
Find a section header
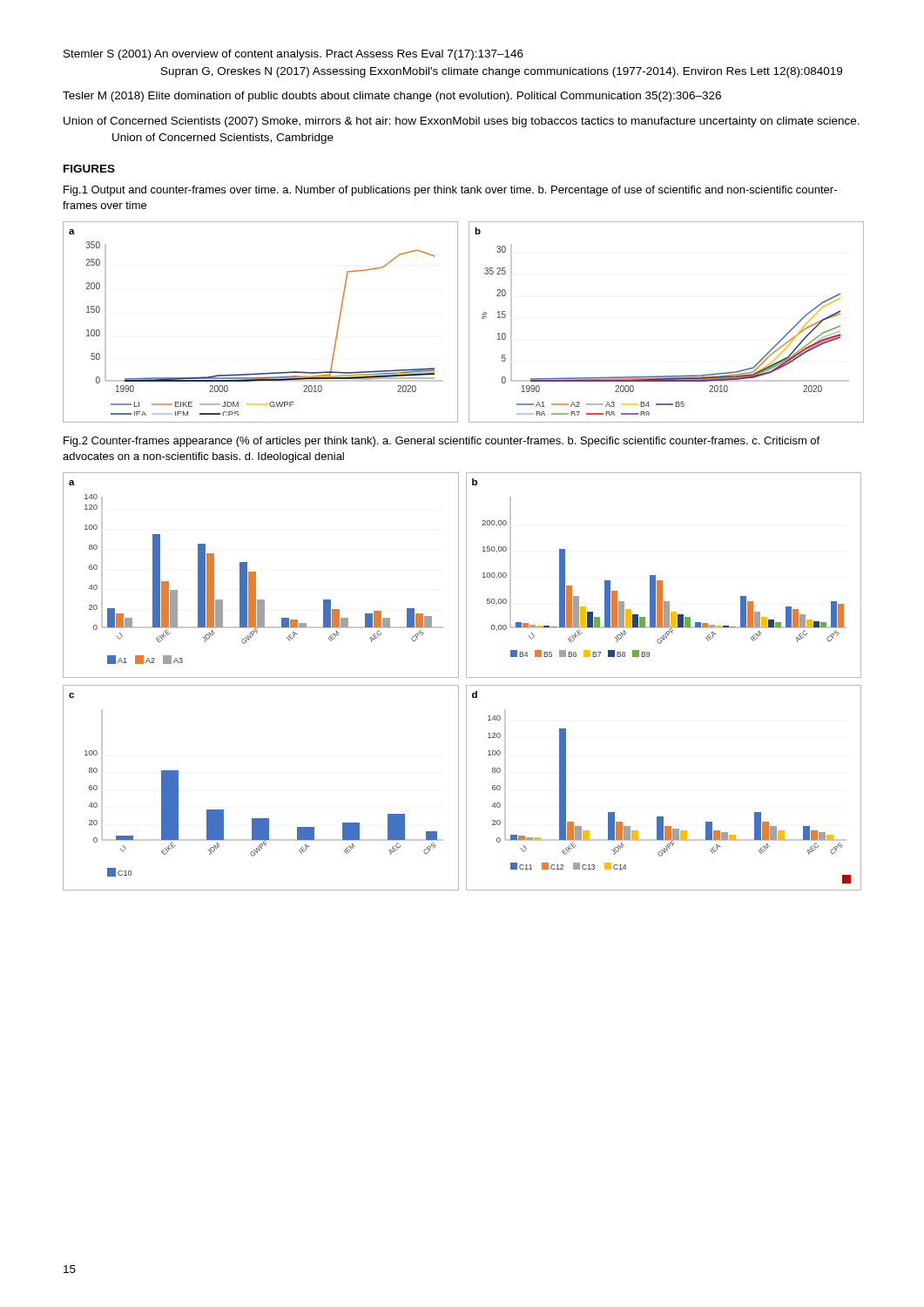89,168
